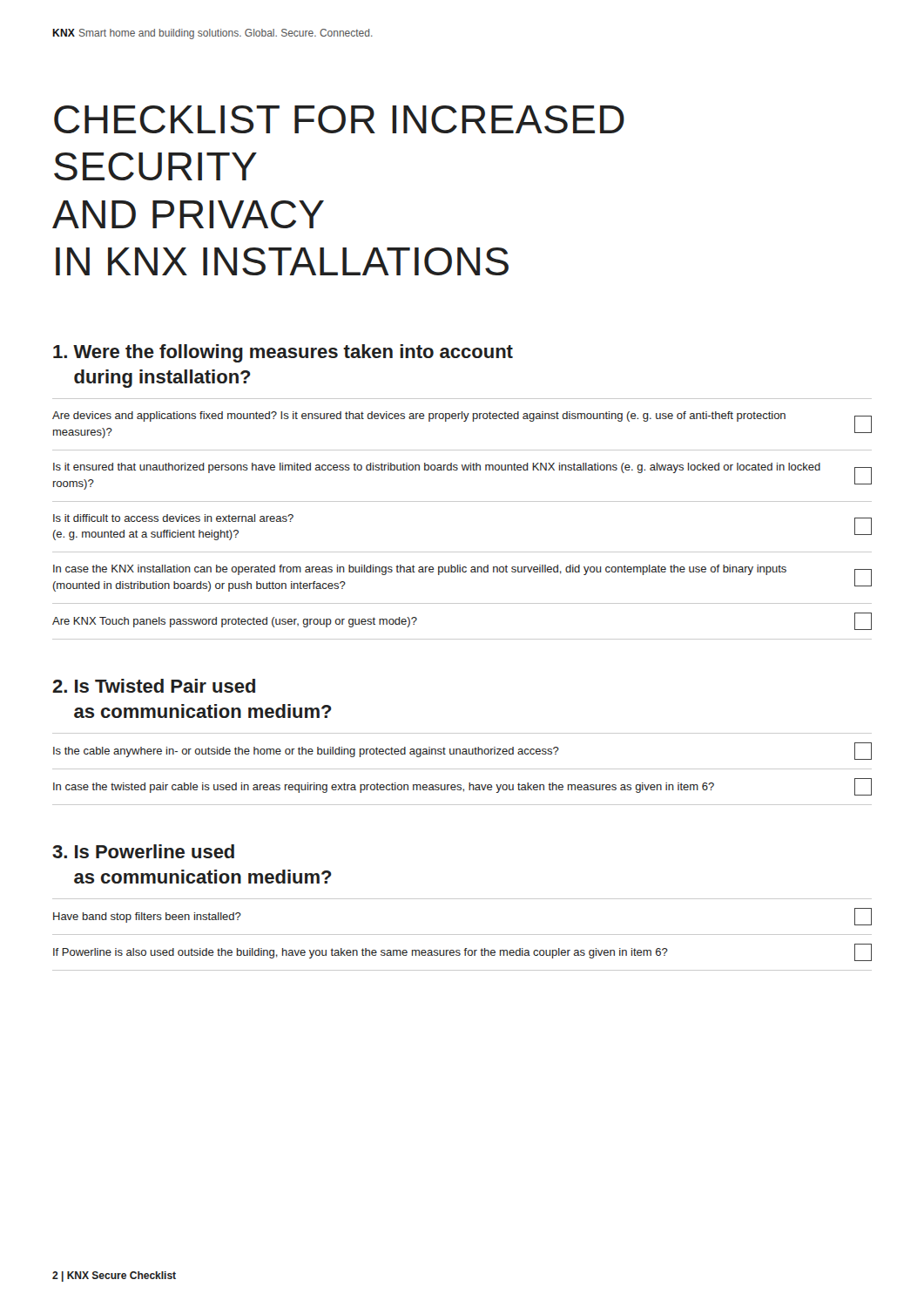Navigate to the text block starting "If Powerline is also used outside the"

click(x=360, y=952)
